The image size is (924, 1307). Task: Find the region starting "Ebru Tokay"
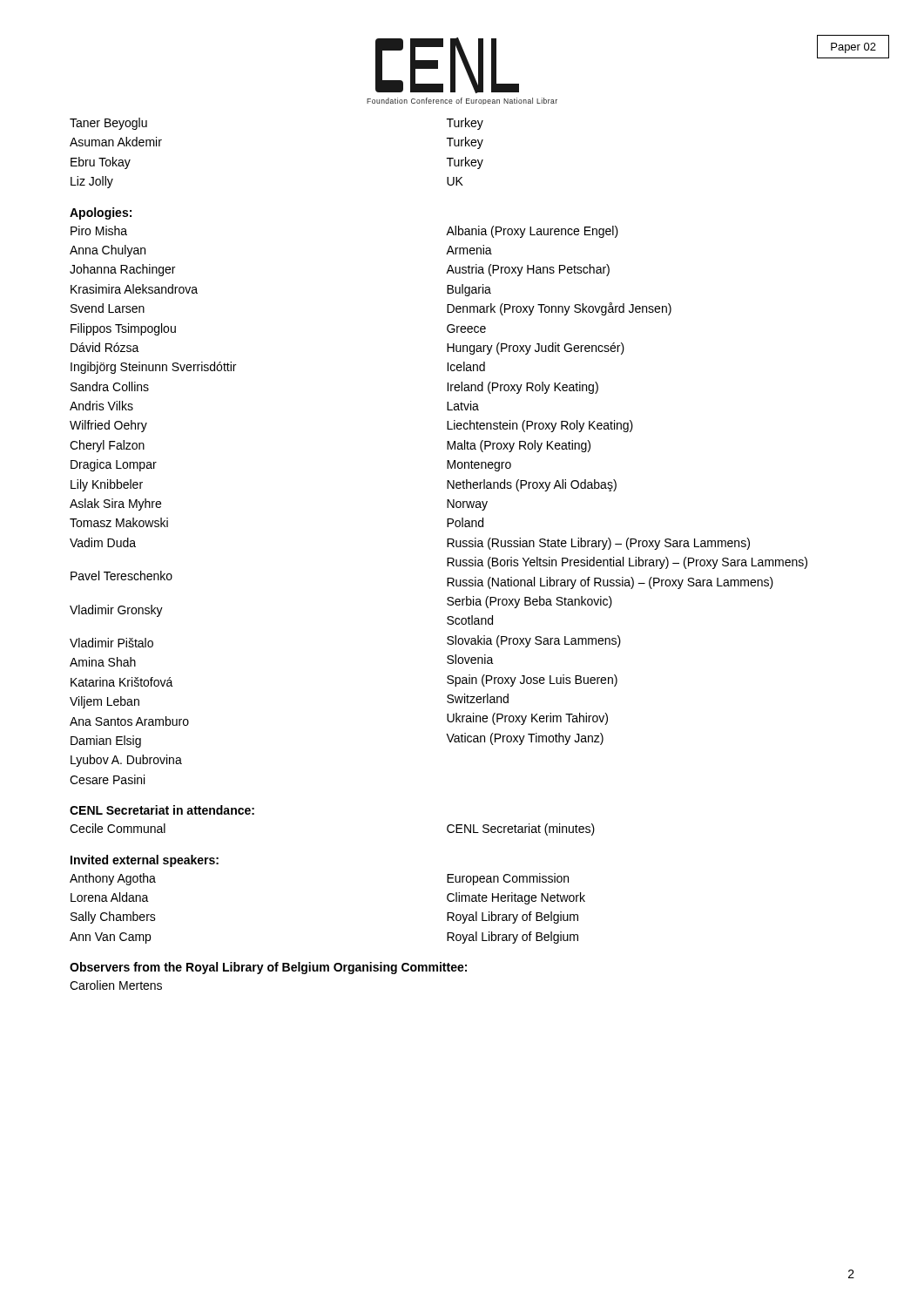(101, 163)
